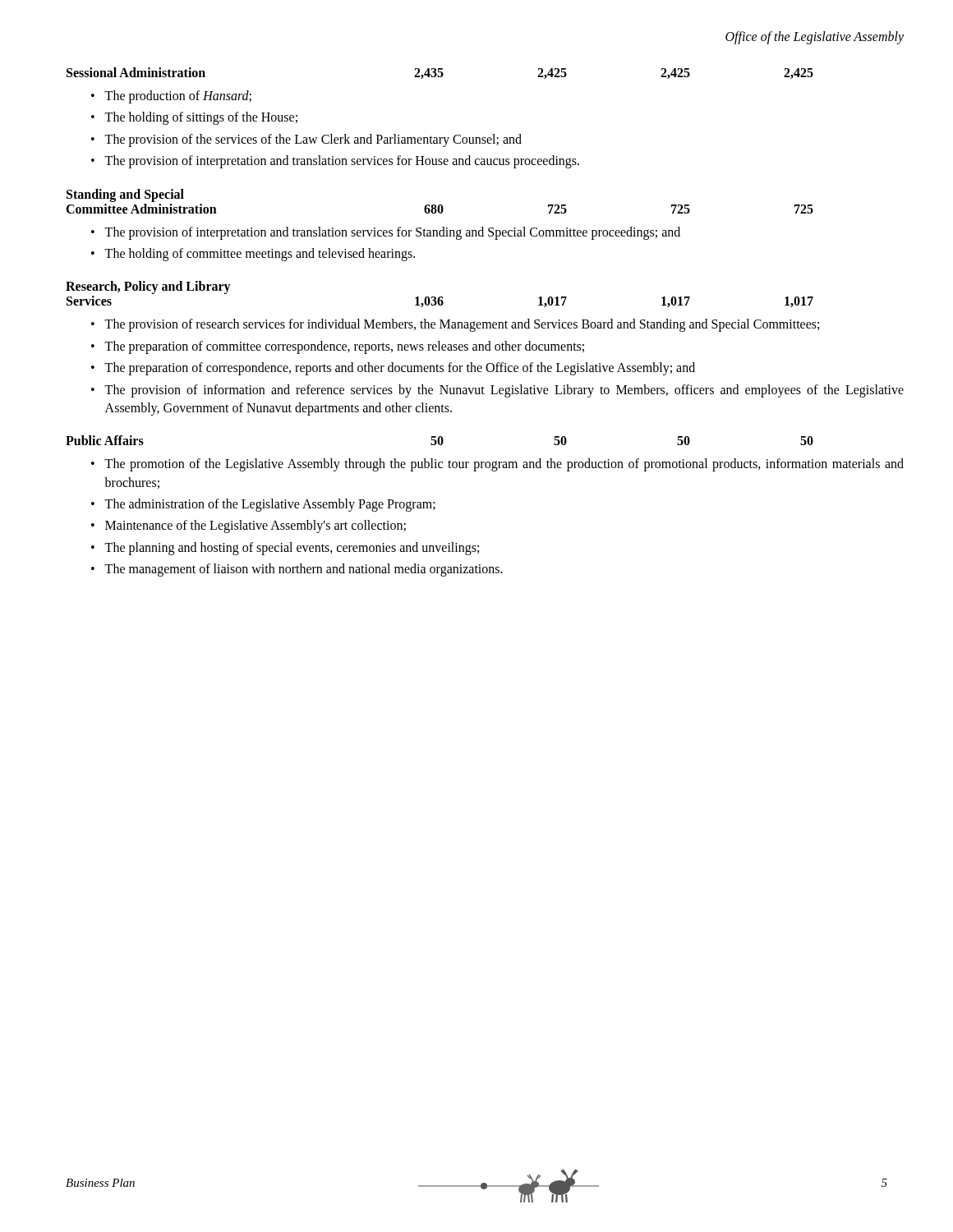The height and width of the screenshot is (1232, 953).
Task: Select the list item with the text "The holding of committee meetings and"
Action: 260,255
